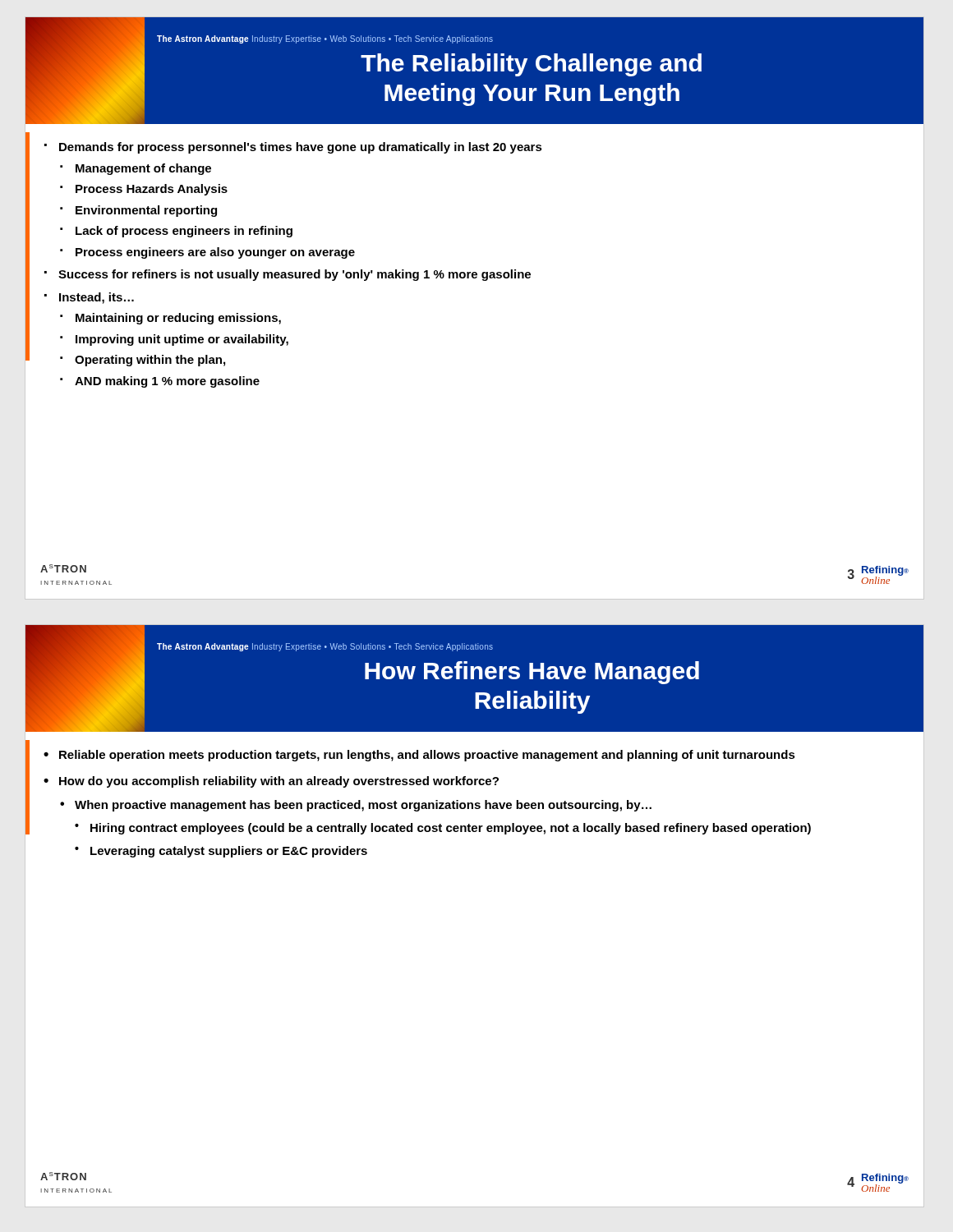The width and height of the screenshot is (953, 1232).
Task: Click where it says "AND making 1 % more gasoline"
Action: 167,380
